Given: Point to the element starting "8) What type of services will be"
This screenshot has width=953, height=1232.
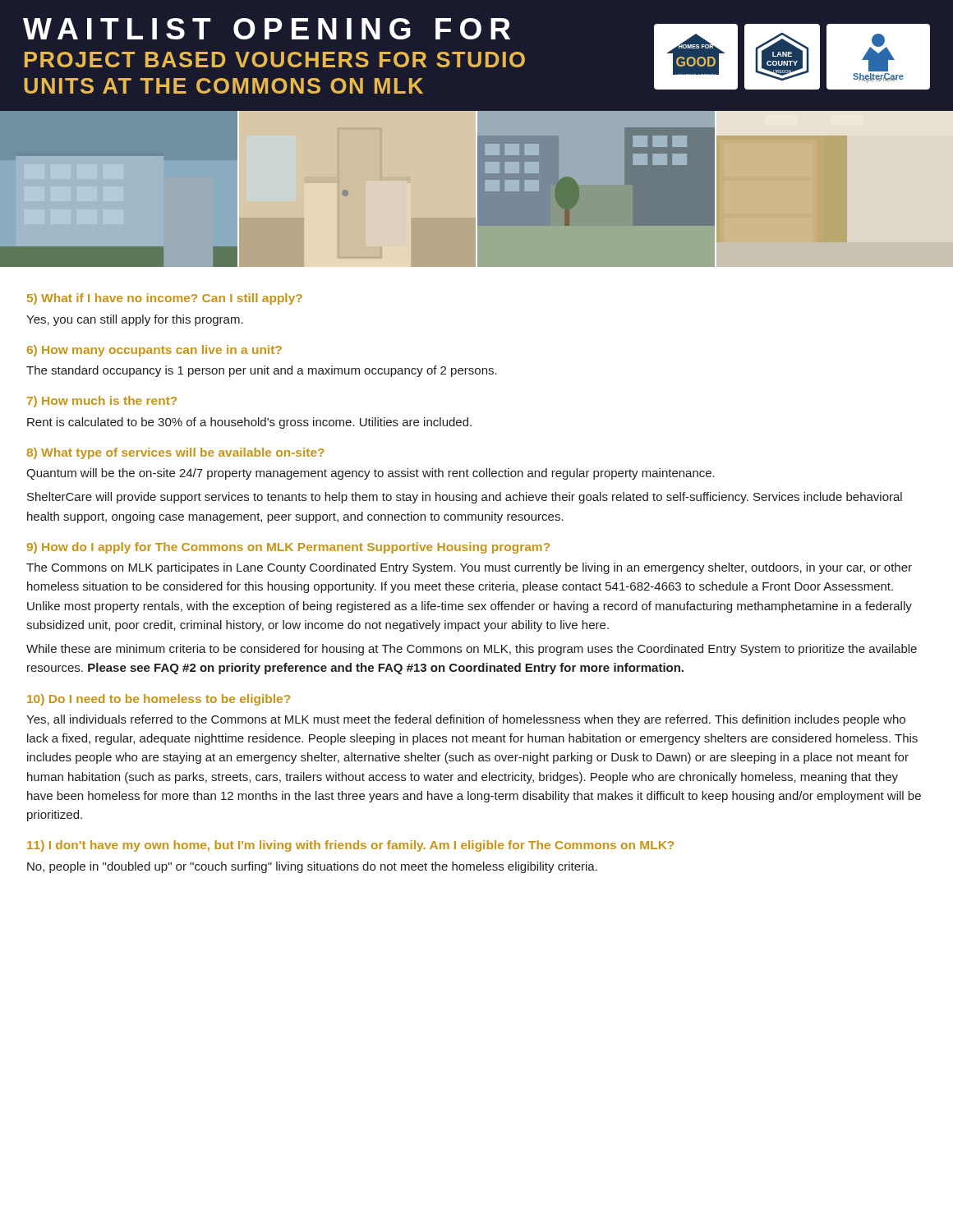Looking at the screenshot, I should pyautogui.click(x=176, y=452).
